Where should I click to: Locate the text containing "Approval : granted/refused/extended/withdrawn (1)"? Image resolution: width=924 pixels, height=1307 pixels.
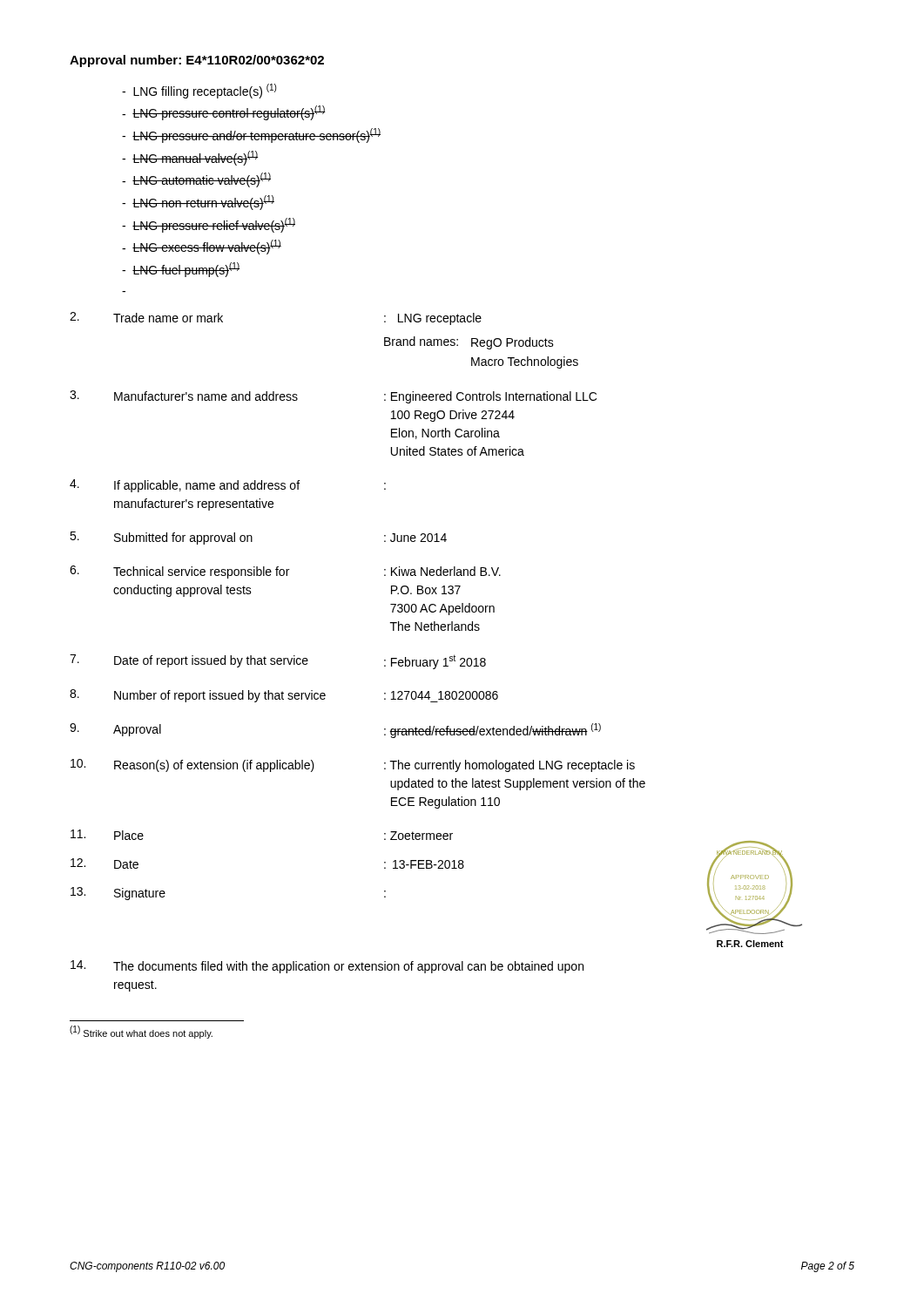pos(462,731)
